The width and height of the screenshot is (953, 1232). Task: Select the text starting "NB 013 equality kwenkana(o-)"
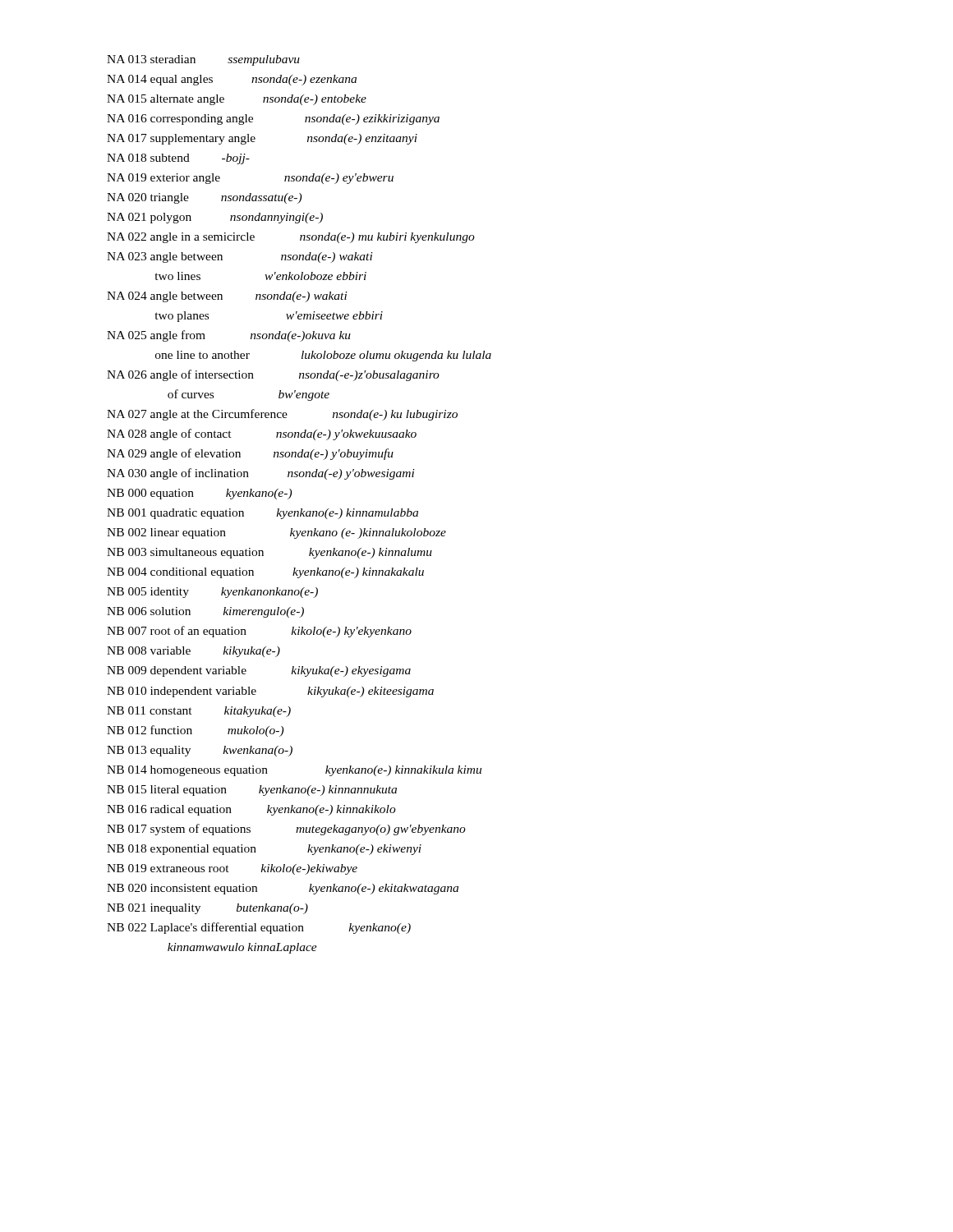pyautogui.click(x=200, y=749)
